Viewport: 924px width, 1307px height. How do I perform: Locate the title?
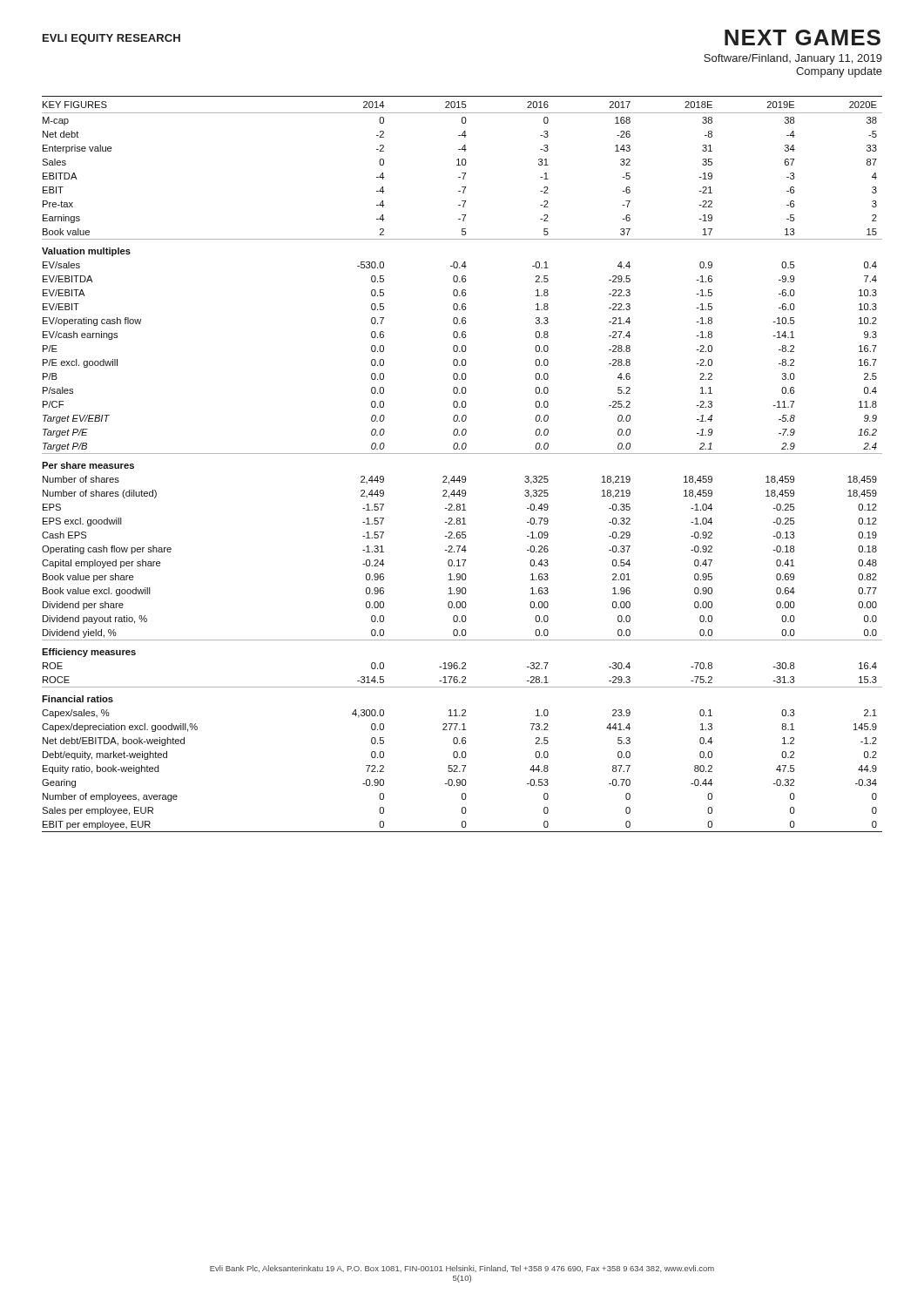click(x=793, y=51)
